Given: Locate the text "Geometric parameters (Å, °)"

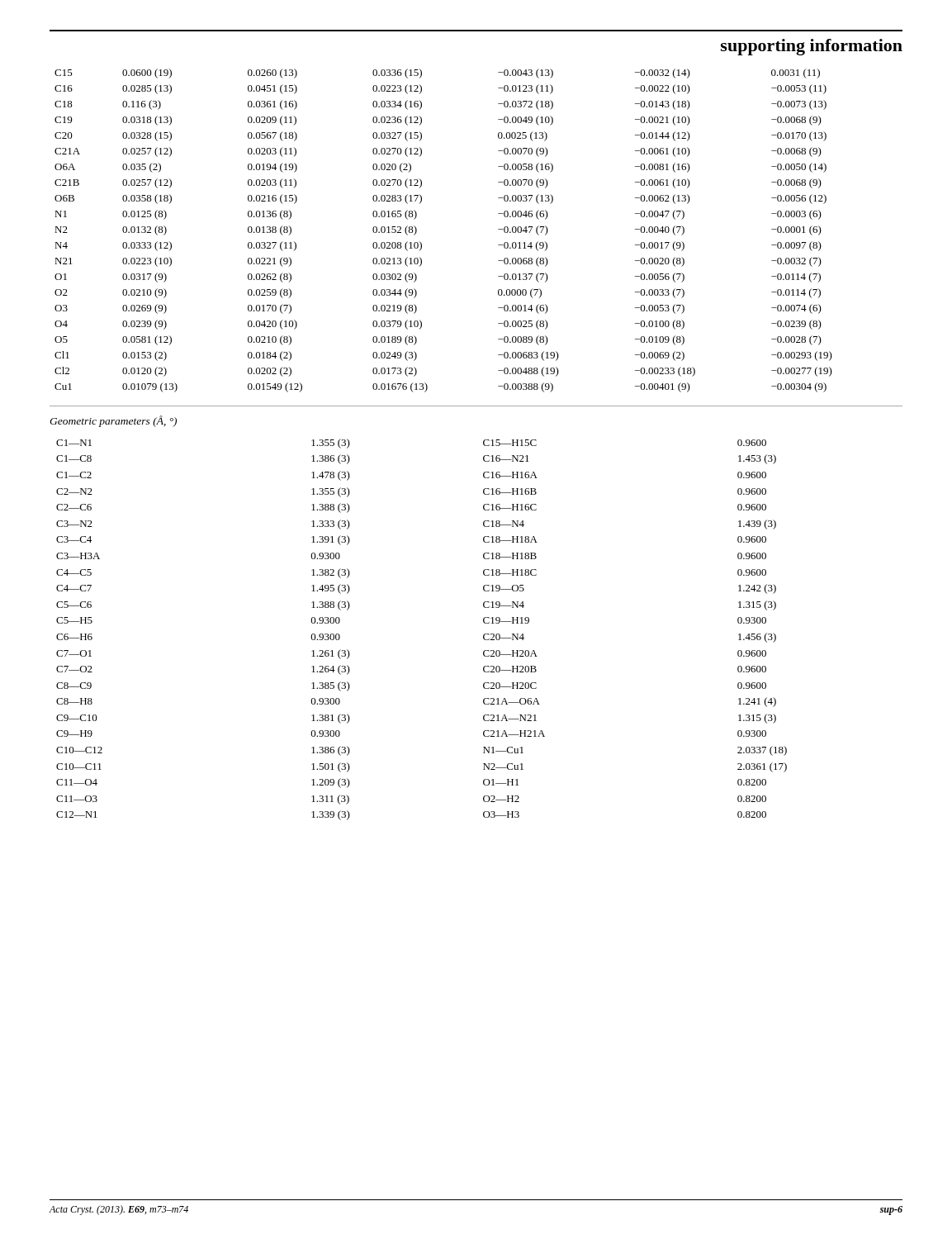Looking at the screenshot, I should point(113,421).
